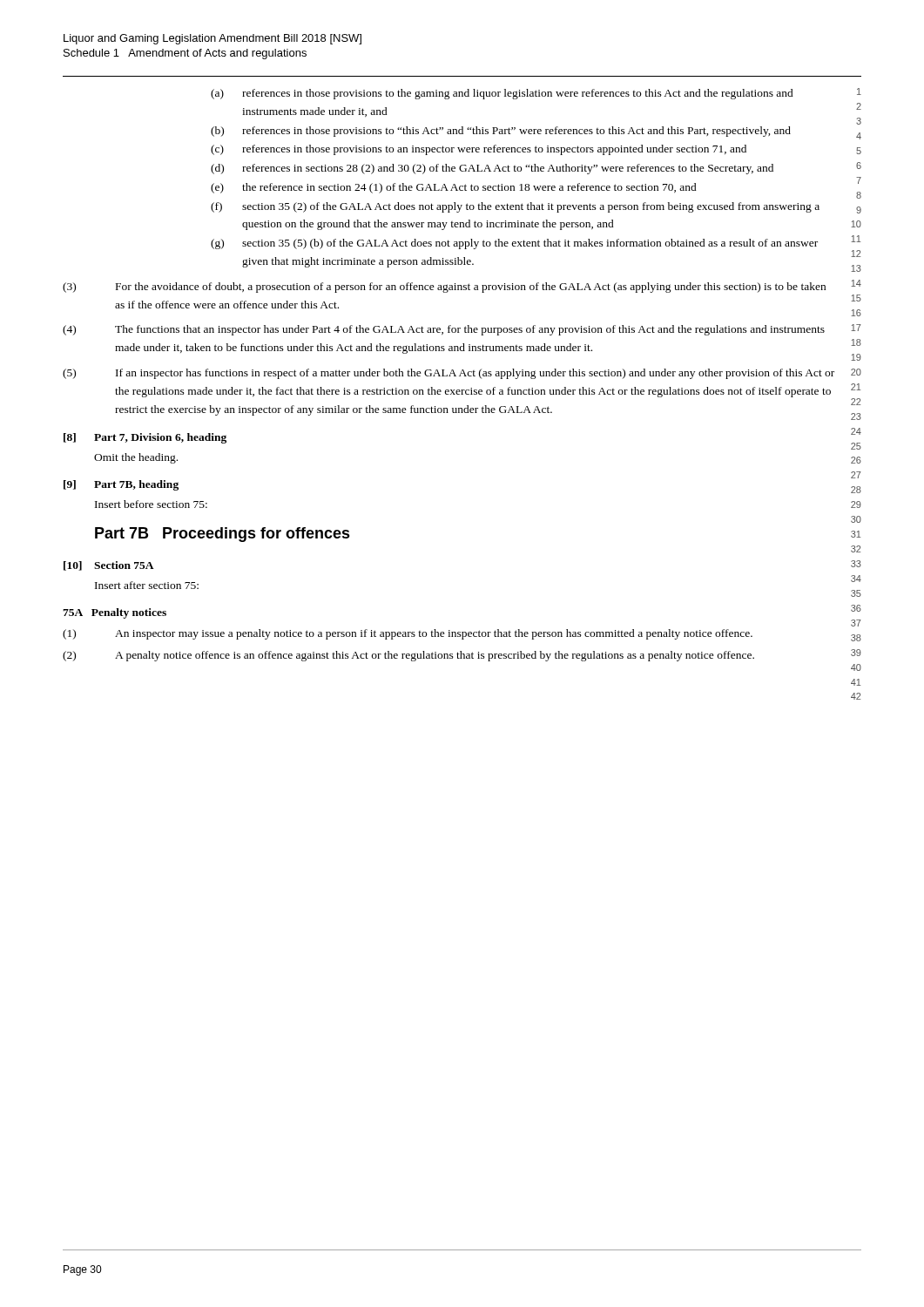
Task: Locate the element starting "[9] Part 7B,"
Action: [x=121, y=485]
